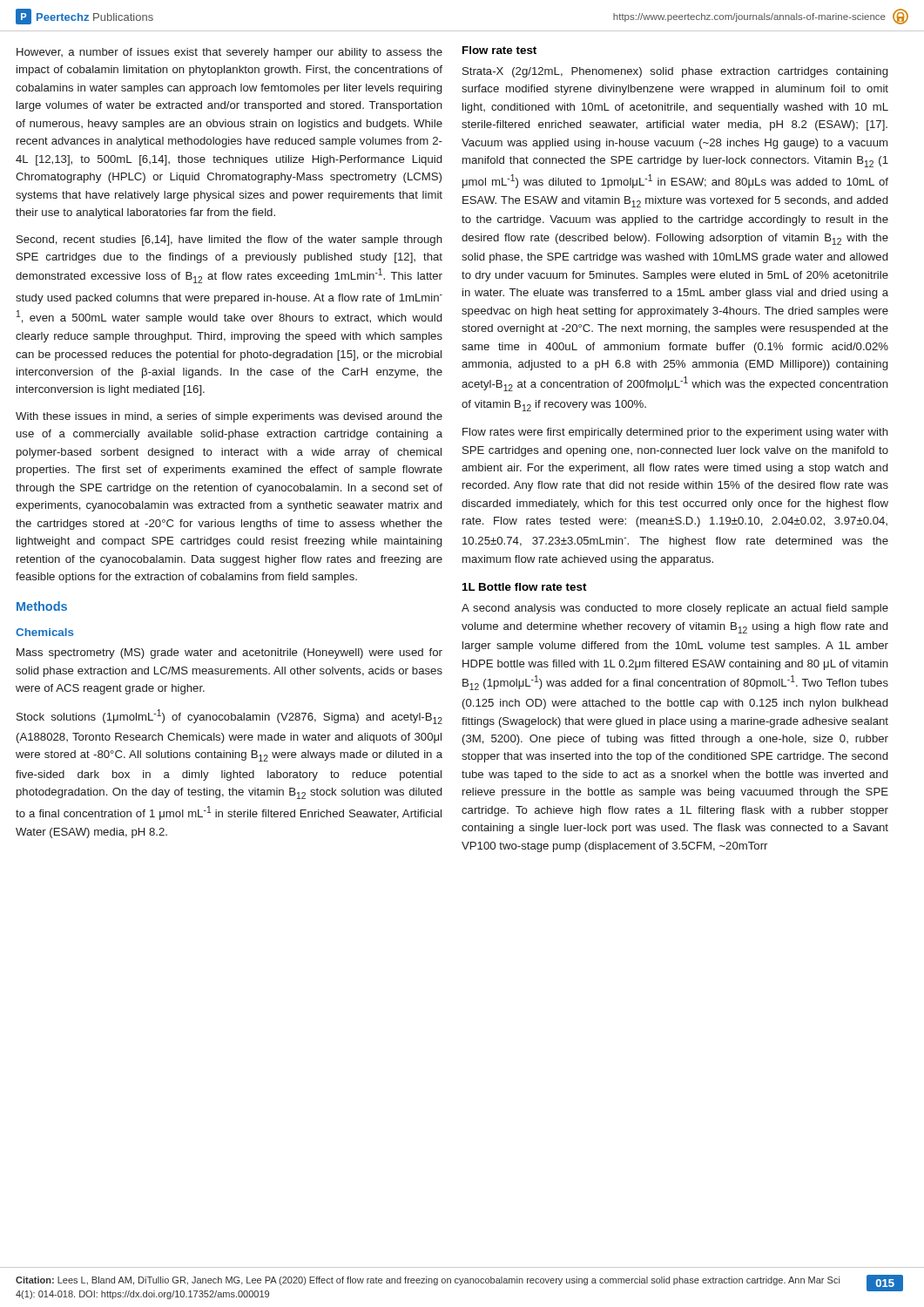
Task: Locate the text starting "1L Bottle flow rate test"
Action: pos(524,587)
